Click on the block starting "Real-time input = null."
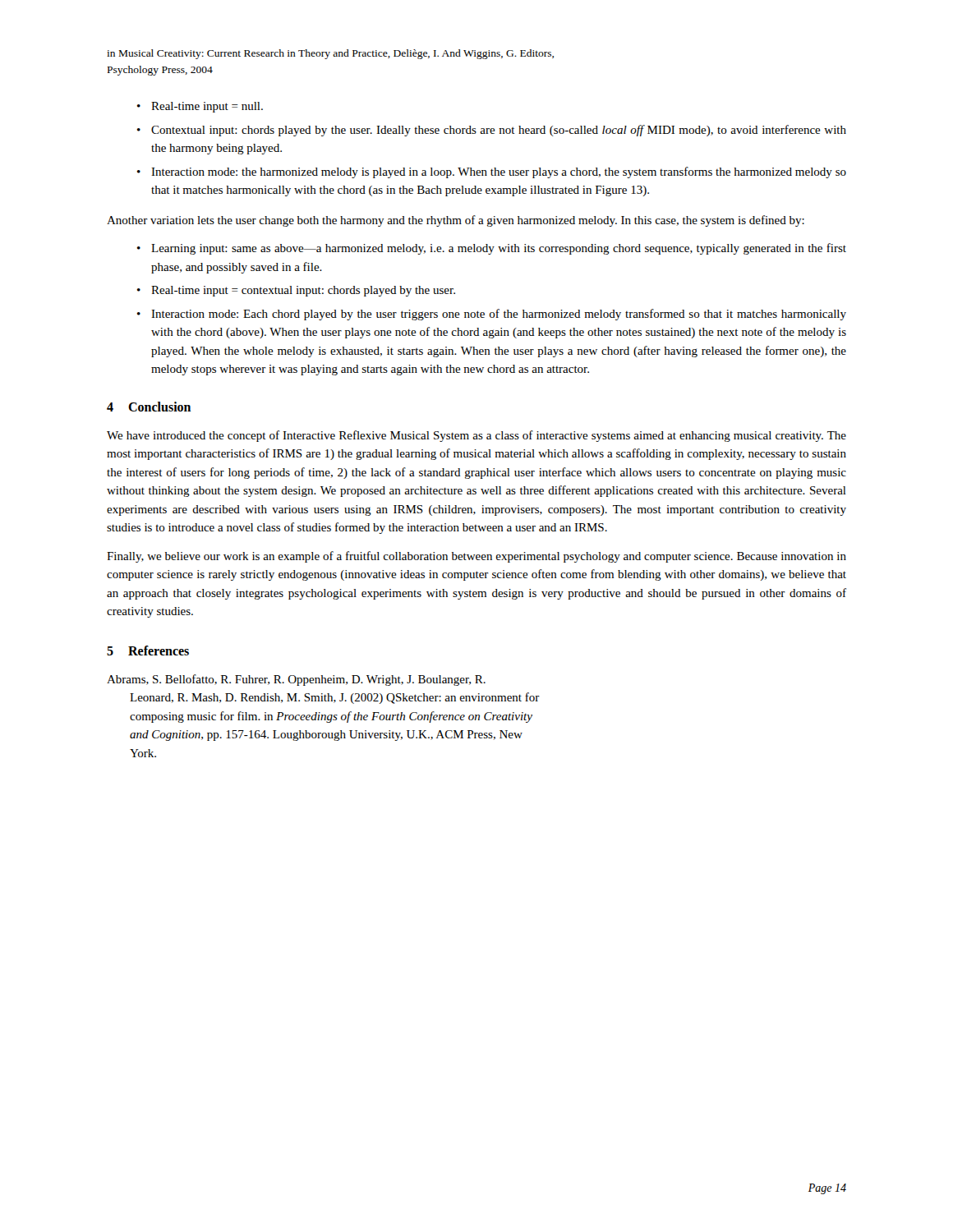 207,106
